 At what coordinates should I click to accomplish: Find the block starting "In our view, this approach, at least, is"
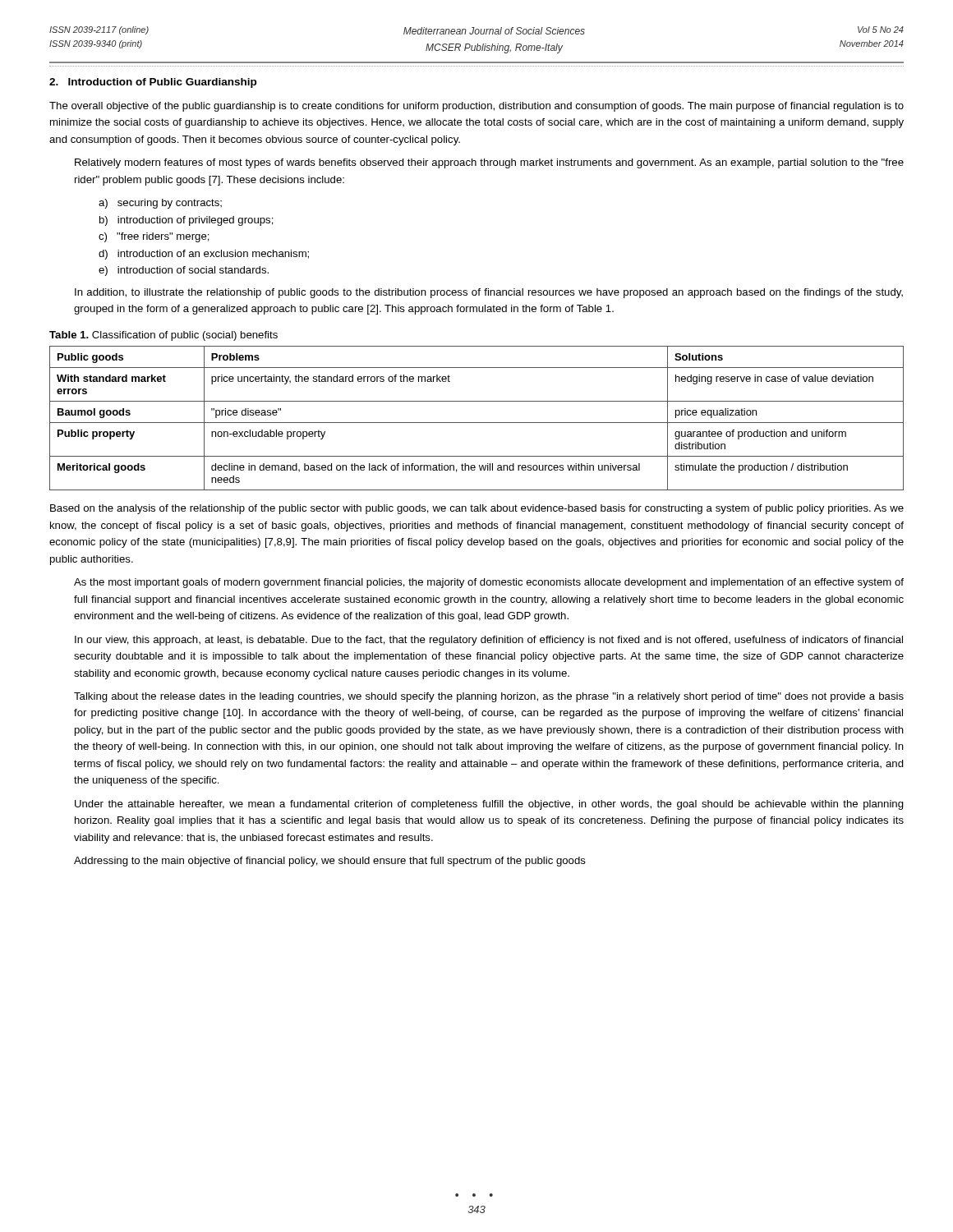coord(489,656)
